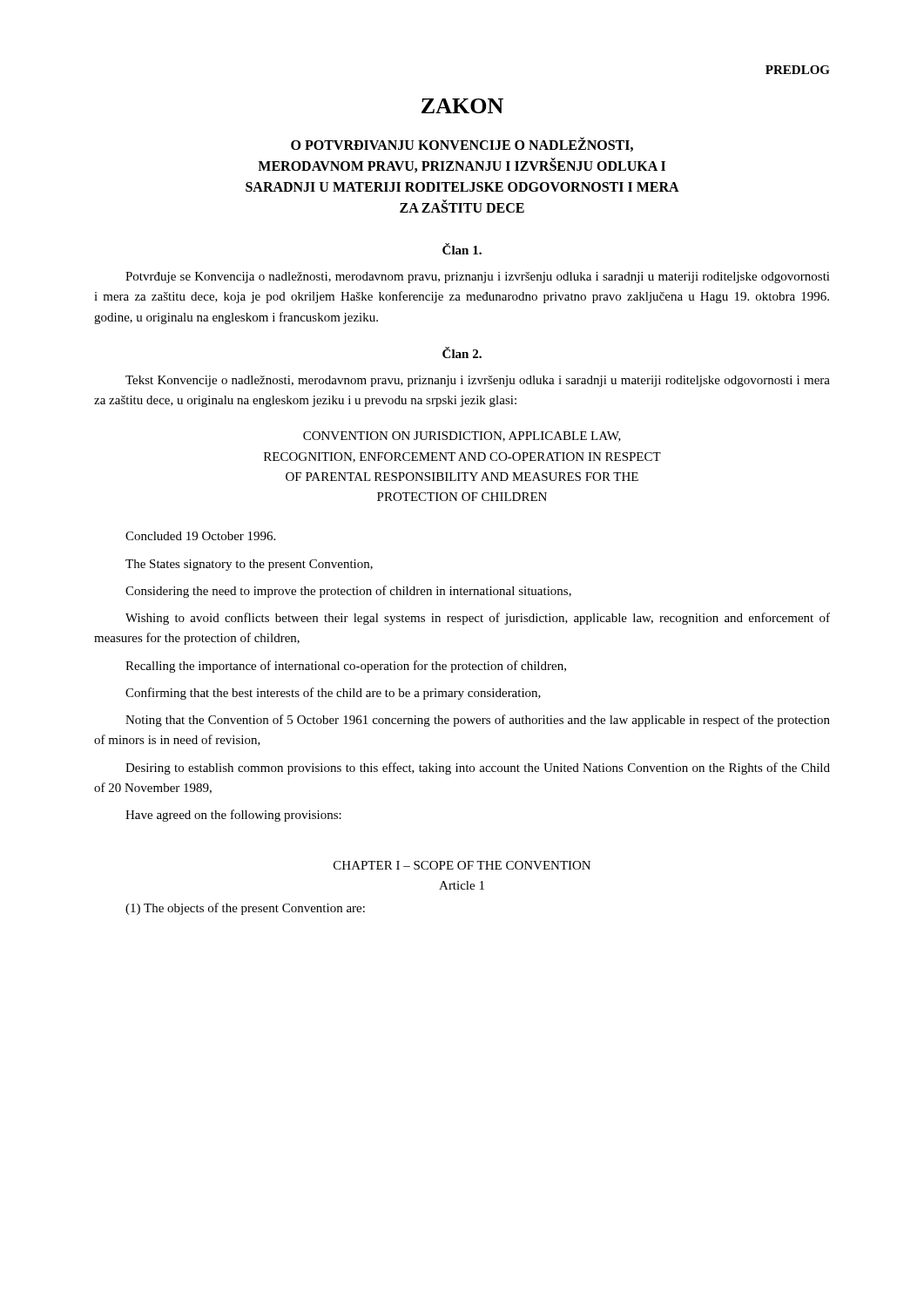Locate the section header containing "Član 2."
This screenshot has width=924, height=1307.
(462, 354)
